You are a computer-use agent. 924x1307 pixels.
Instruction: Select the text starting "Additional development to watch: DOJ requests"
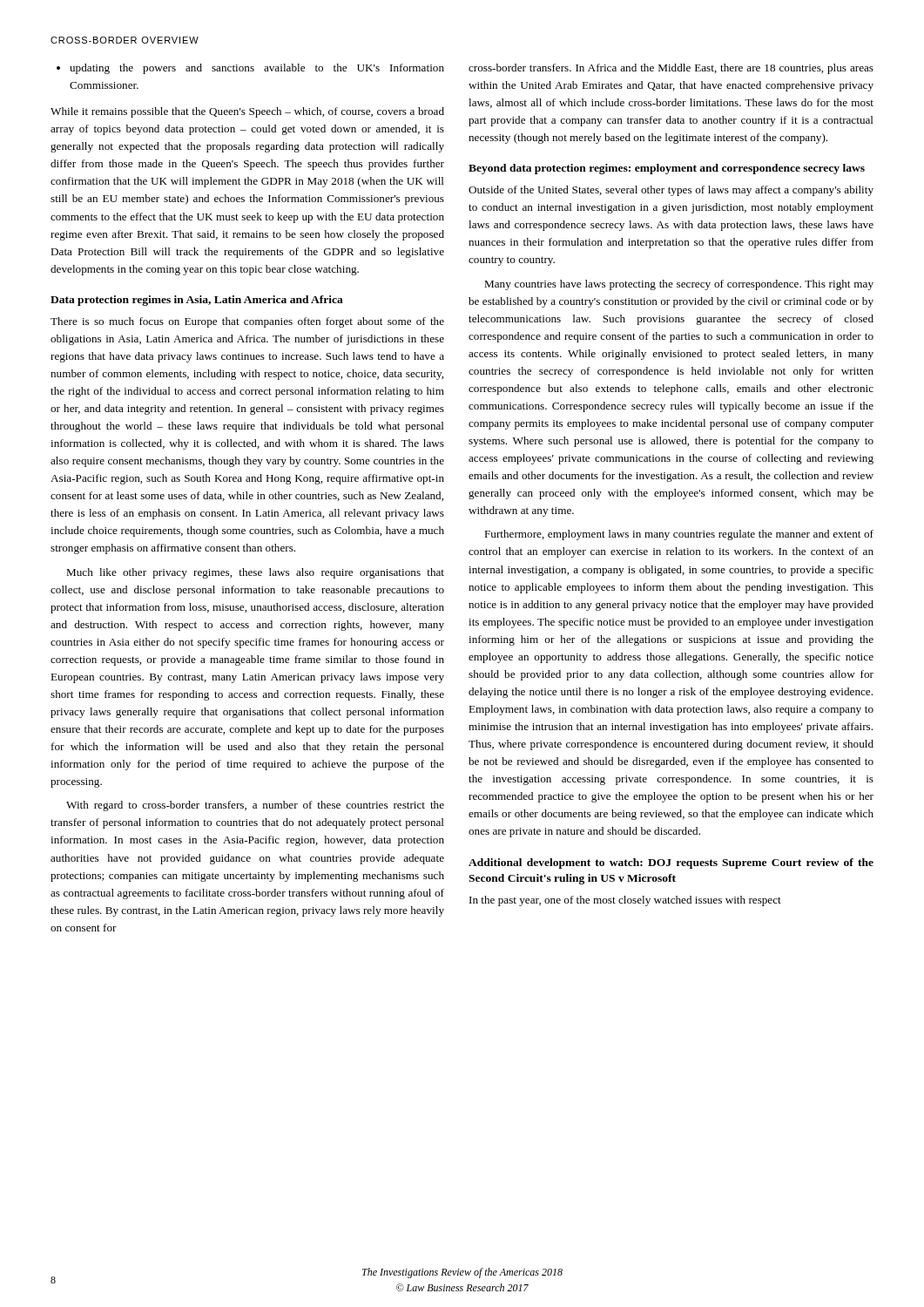point(671,871)
